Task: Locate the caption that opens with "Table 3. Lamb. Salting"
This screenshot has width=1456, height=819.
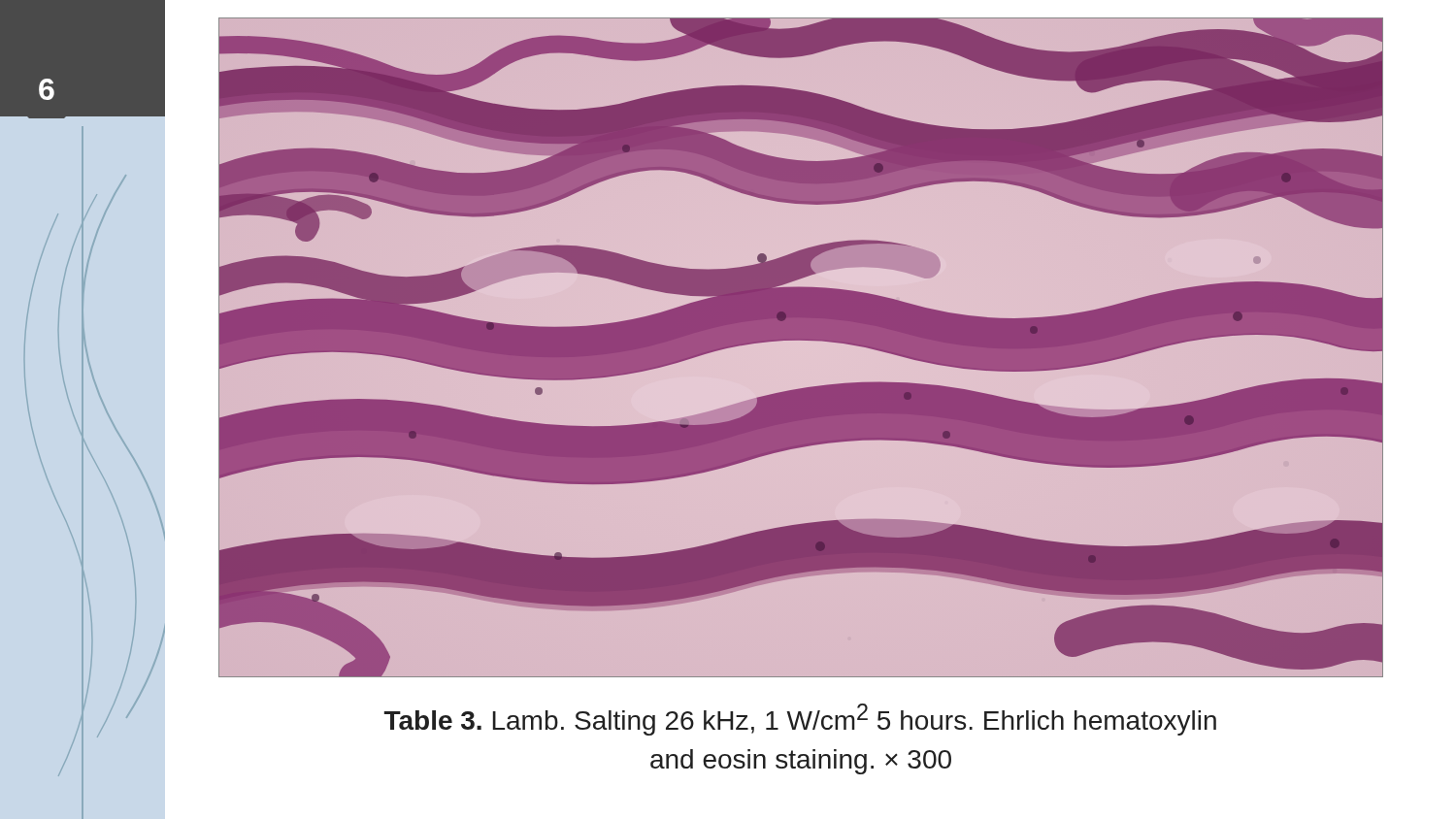Action: (801, 737)
